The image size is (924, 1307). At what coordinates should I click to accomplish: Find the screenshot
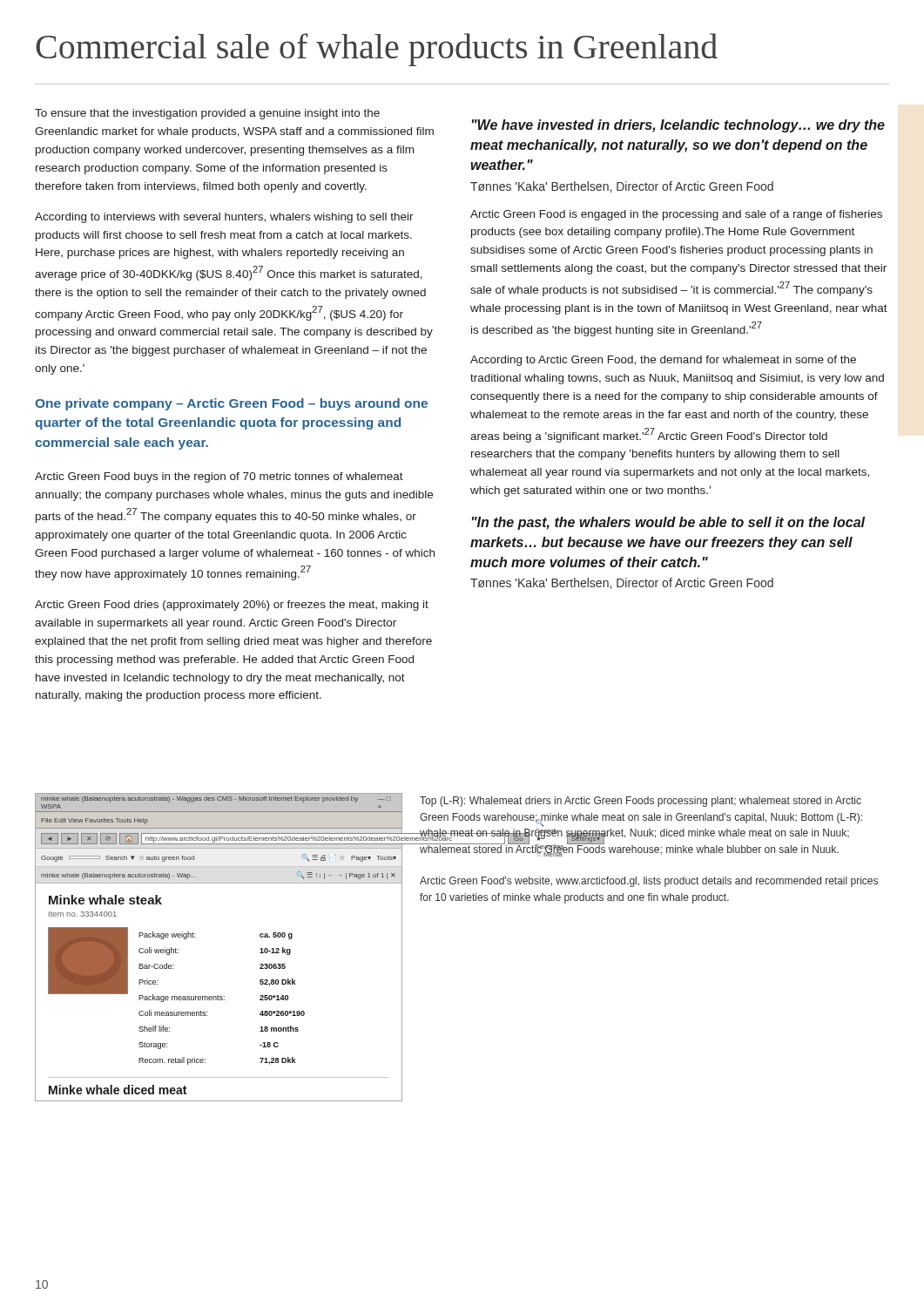[x=219, y=947]
